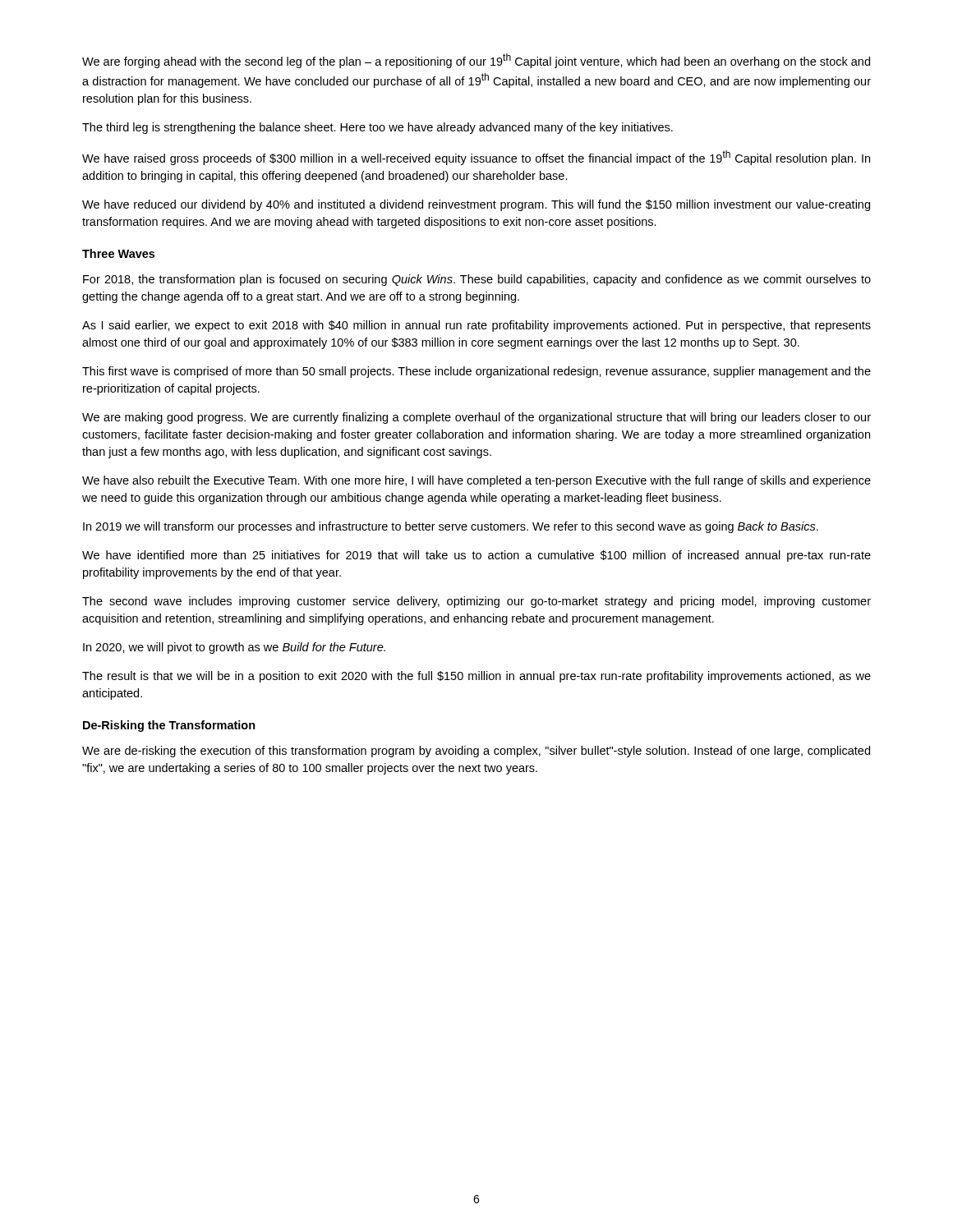The image size is (953, 1232).
Task: Click the passage that begins "We are forging"
Action: [476, 79]
